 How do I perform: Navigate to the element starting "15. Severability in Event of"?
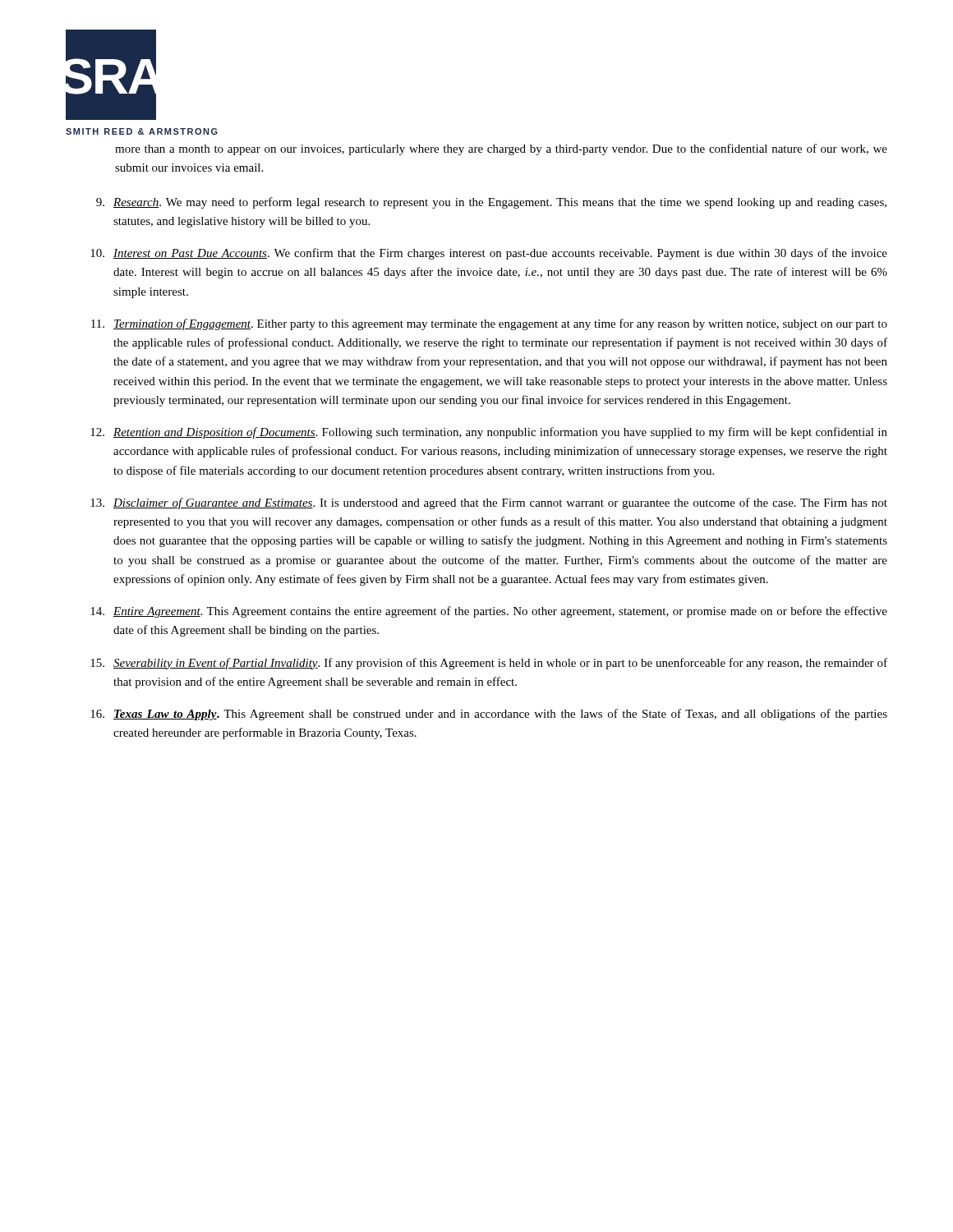click(x=476, y=672)
